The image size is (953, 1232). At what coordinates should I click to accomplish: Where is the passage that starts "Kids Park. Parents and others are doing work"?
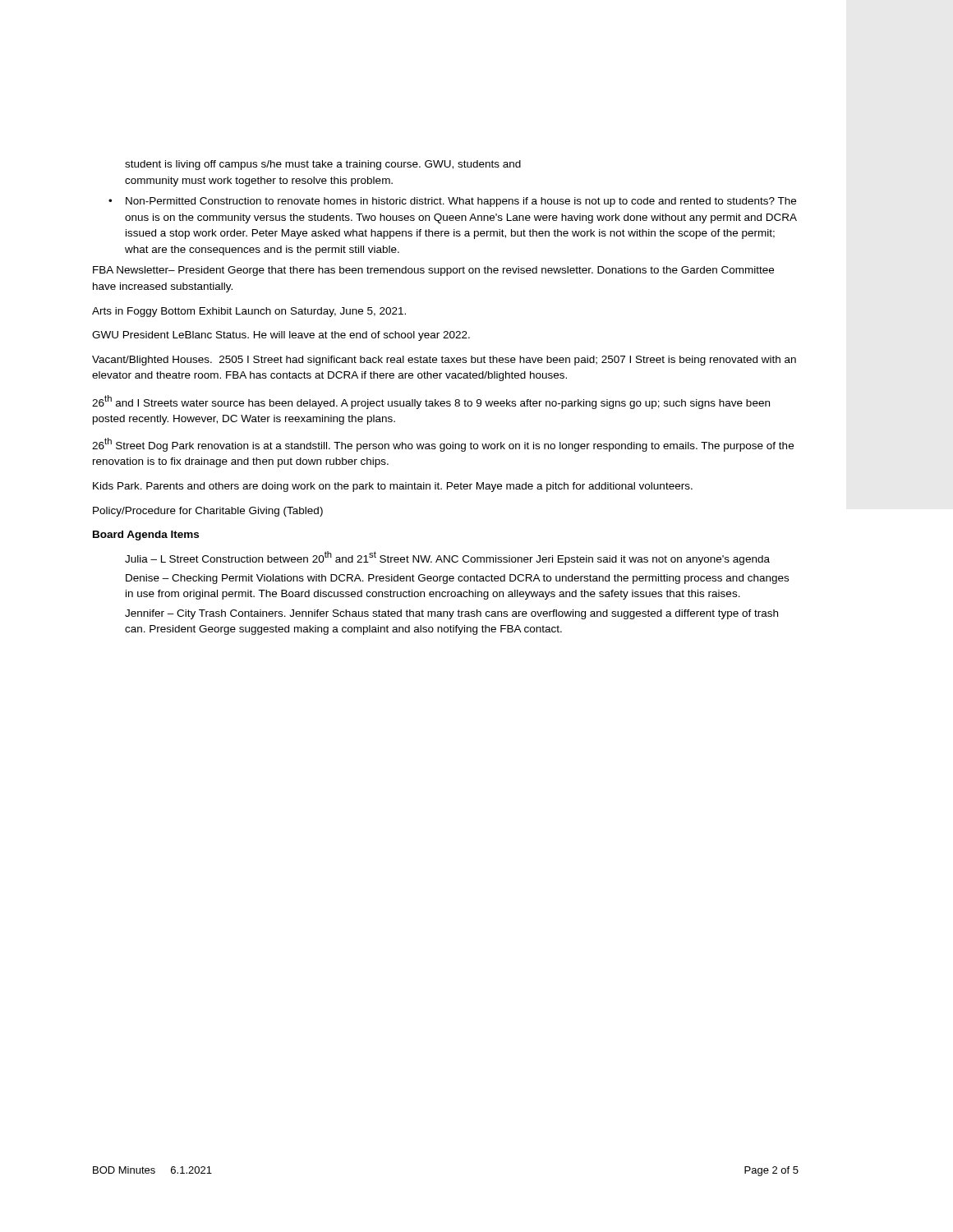pos(393,486)
